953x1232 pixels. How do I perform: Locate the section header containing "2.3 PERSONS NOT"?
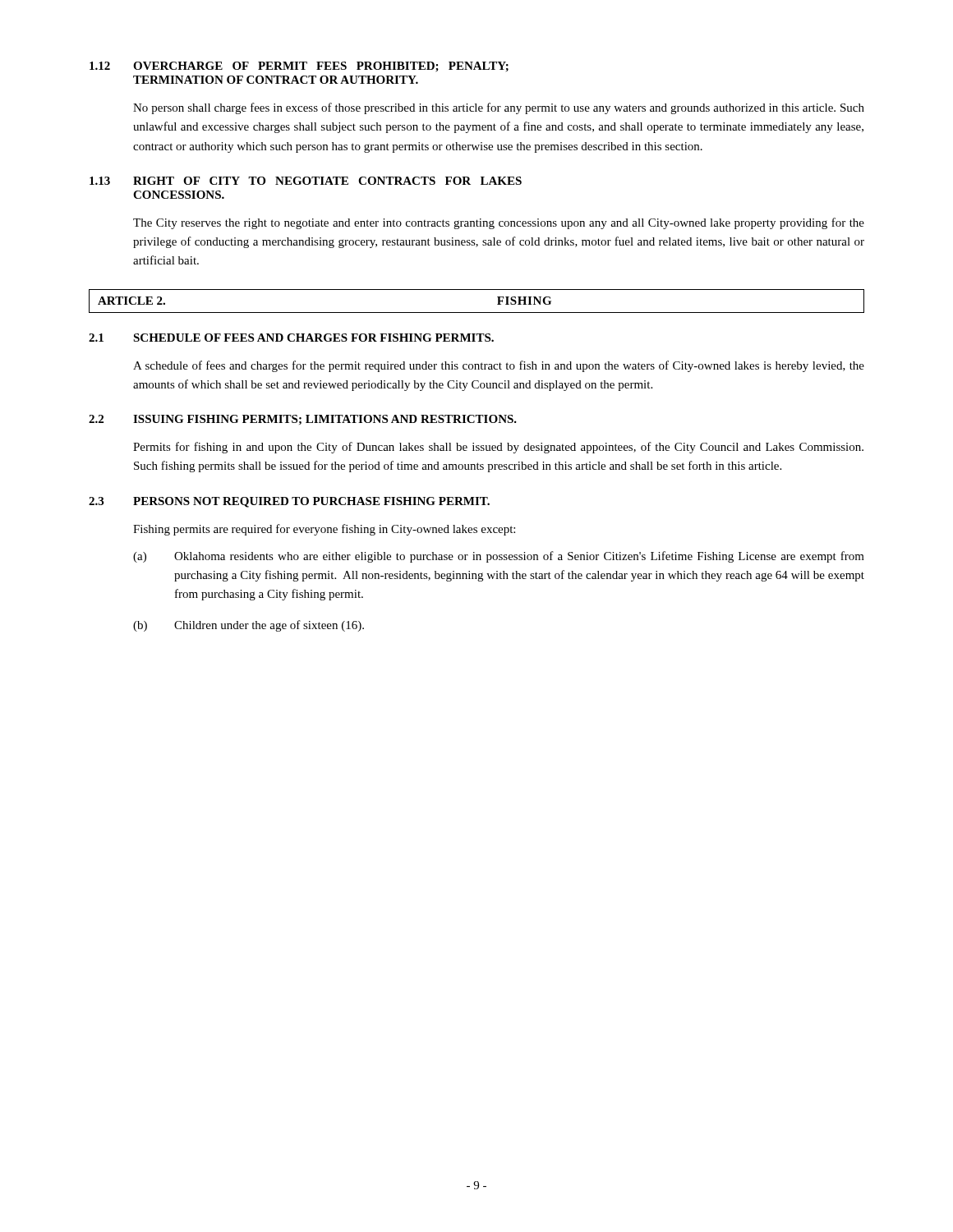(x=476, y=501)
